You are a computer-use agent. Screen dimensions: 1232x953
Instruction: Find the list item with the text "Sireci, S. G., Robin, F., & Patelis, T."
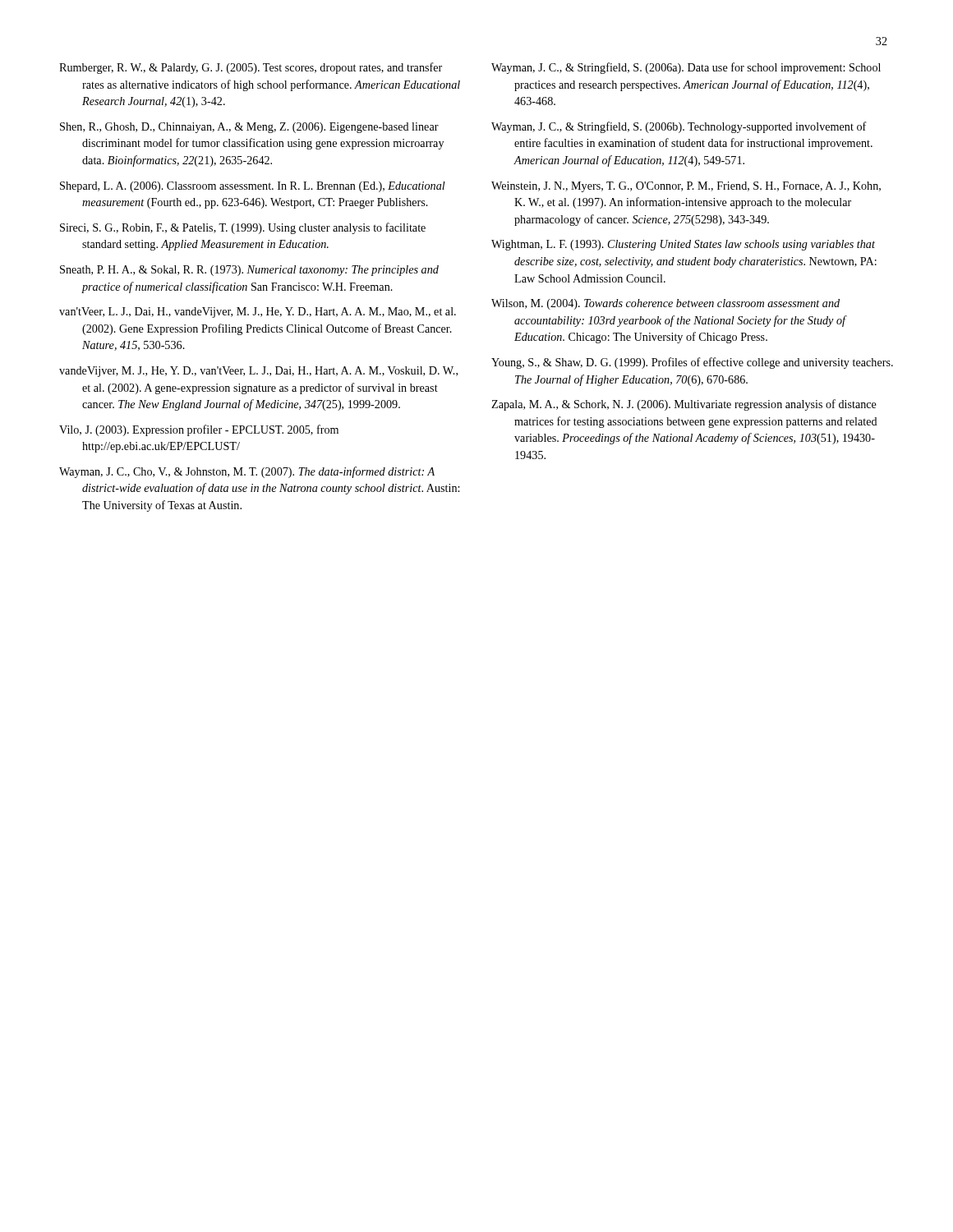(243, 236)
